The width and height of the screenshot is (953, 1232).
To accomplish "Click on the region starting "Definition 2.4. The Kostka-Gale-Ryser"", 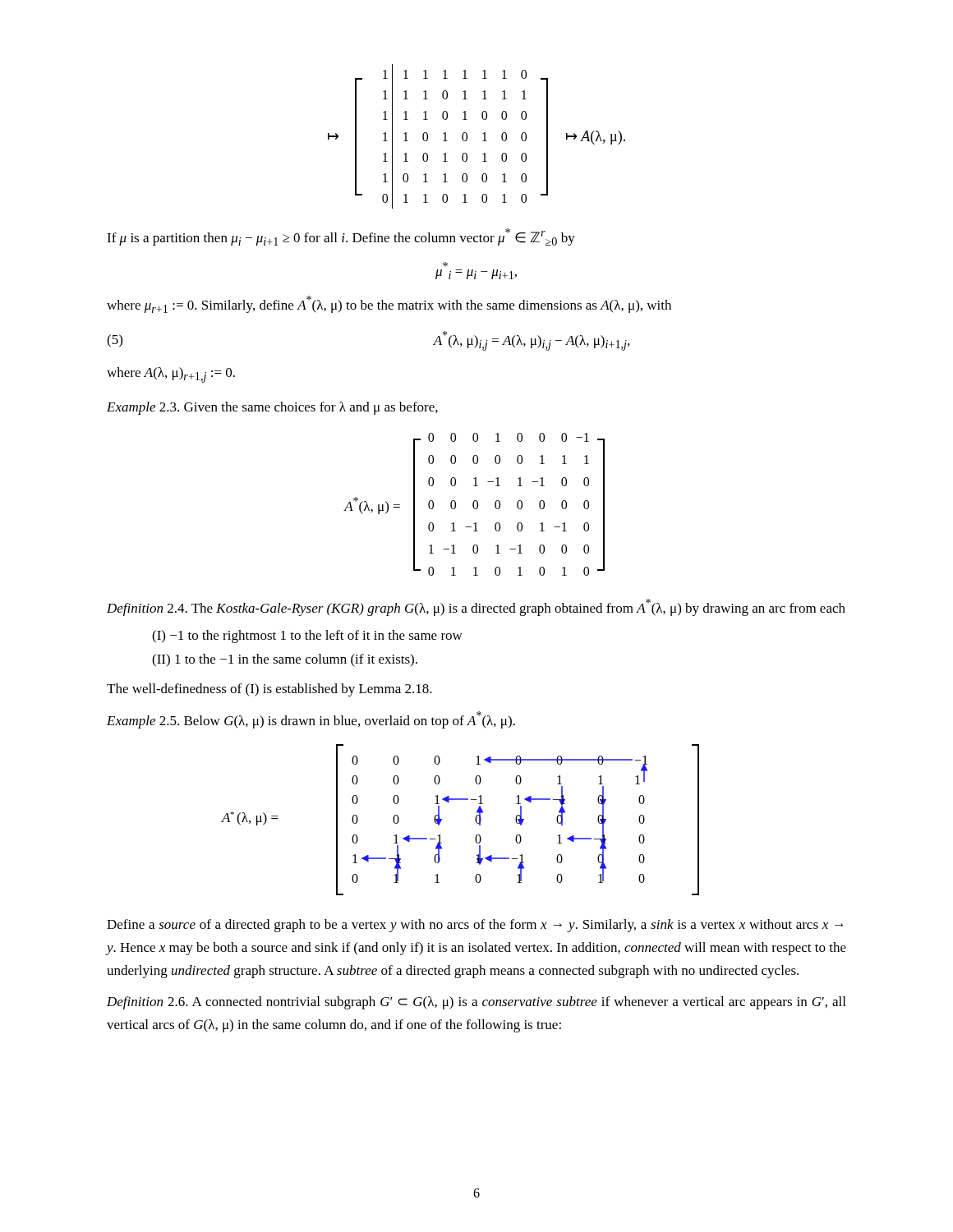I will (x=476, y=606).
